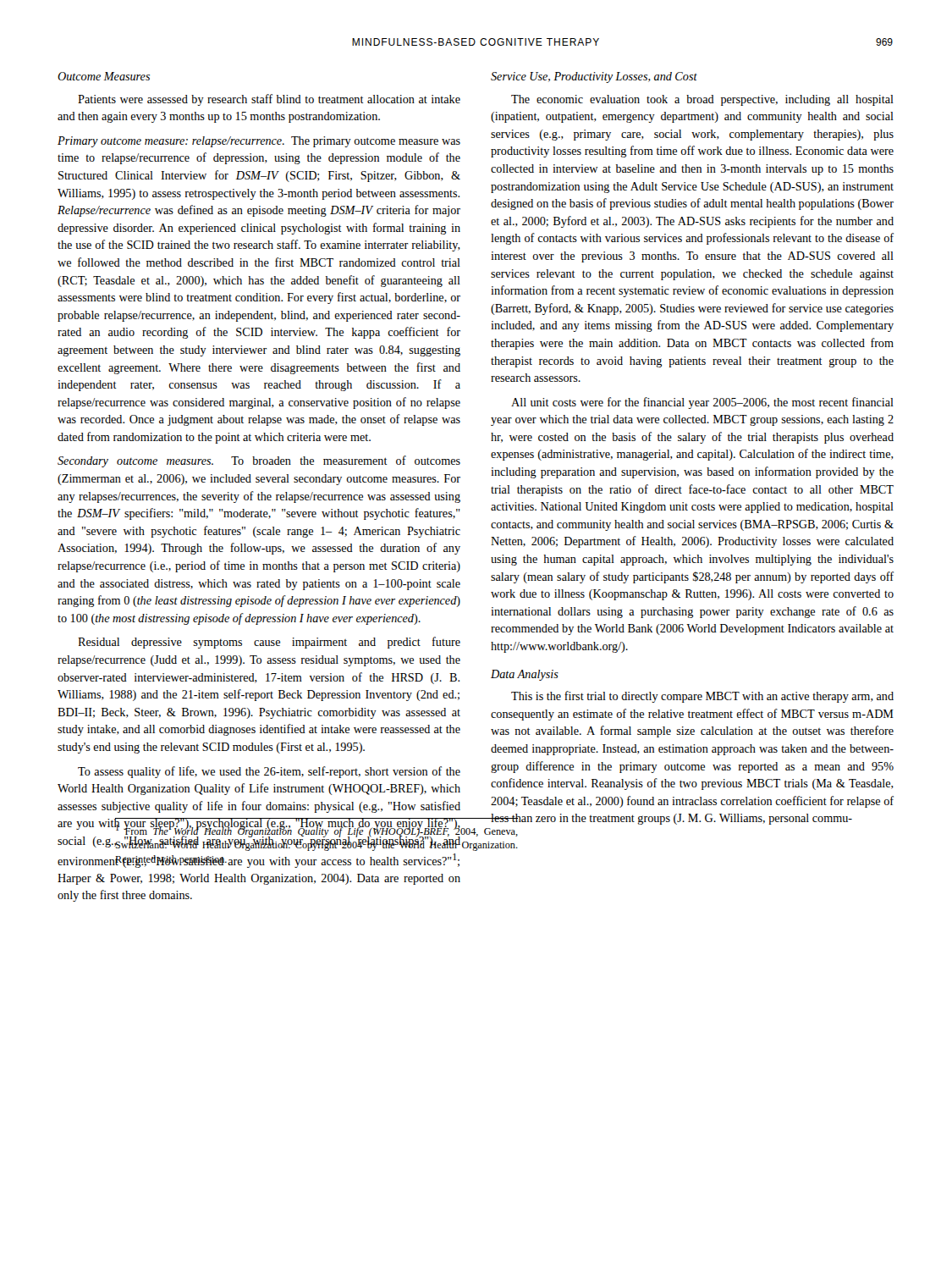Locate the text block with the text "The economic evaluation took a broad perspective,"
The image size is (952, 1270).
pos(692,238)
